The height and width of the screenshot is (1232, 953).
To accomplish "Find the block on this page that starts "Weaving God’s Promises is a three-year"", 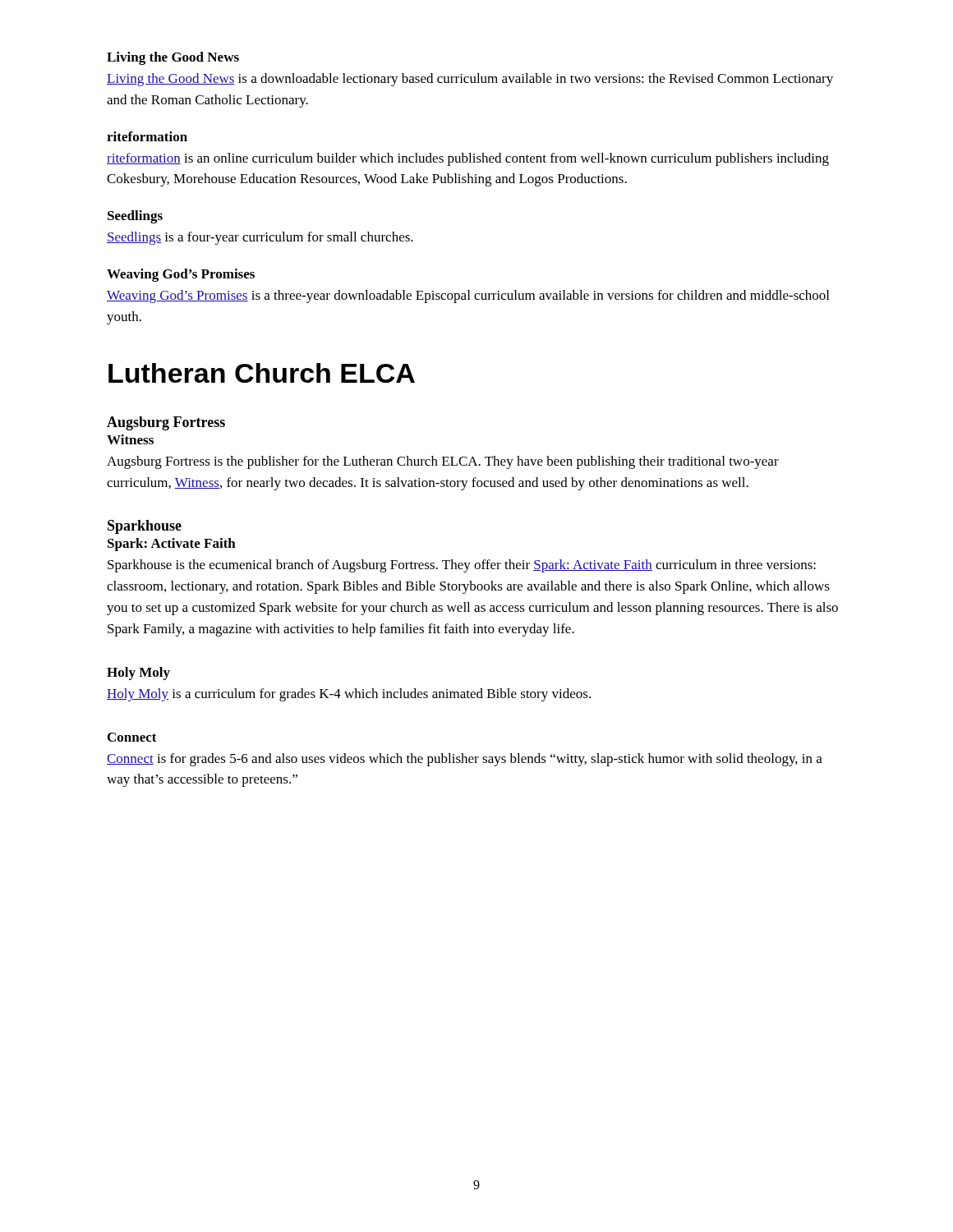I will point(468,306).
